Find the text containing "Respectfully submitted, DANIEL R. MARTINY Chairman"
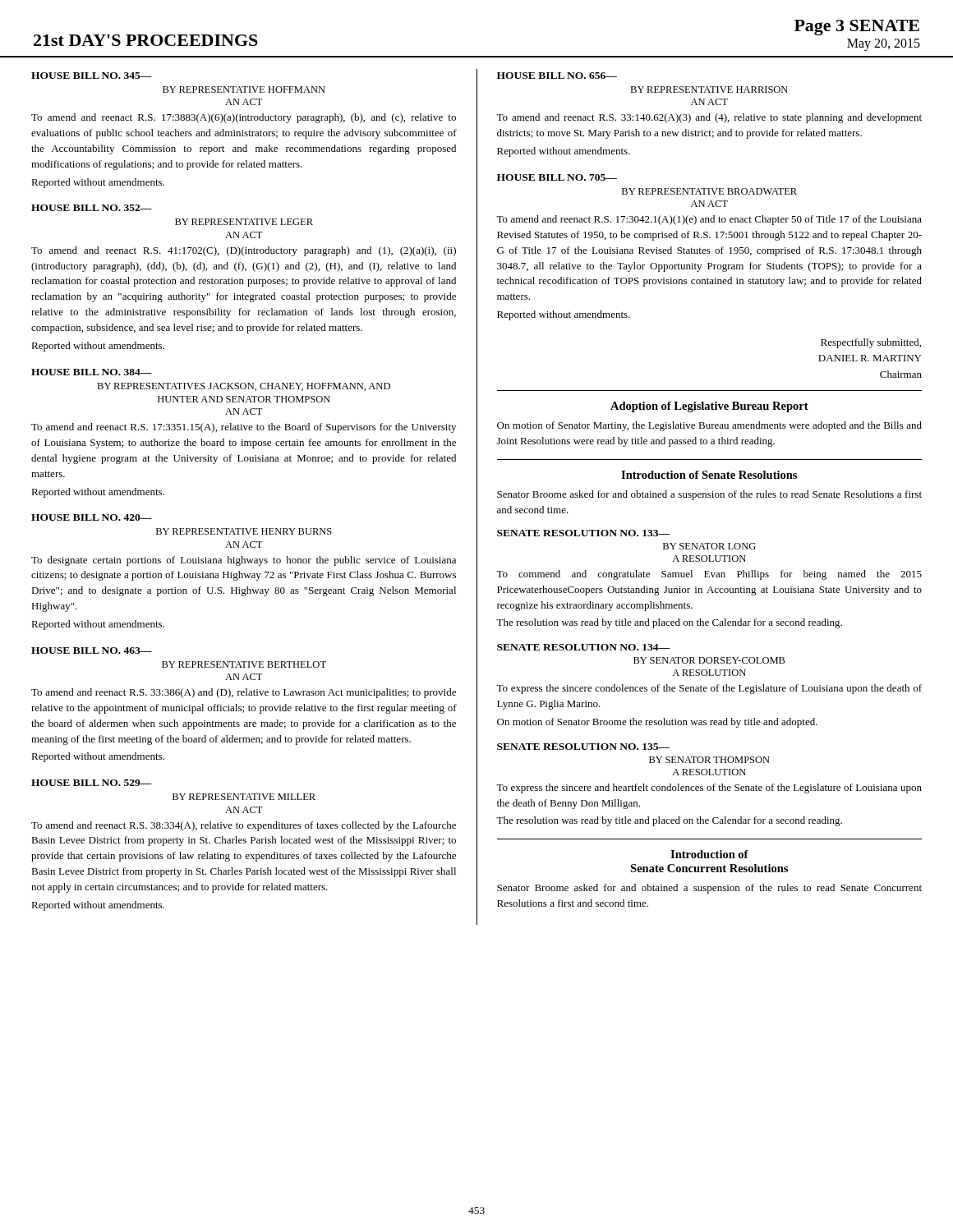The width and height of the screenshot is (953, 1232). pyautogui.click(x=870, y=358)
